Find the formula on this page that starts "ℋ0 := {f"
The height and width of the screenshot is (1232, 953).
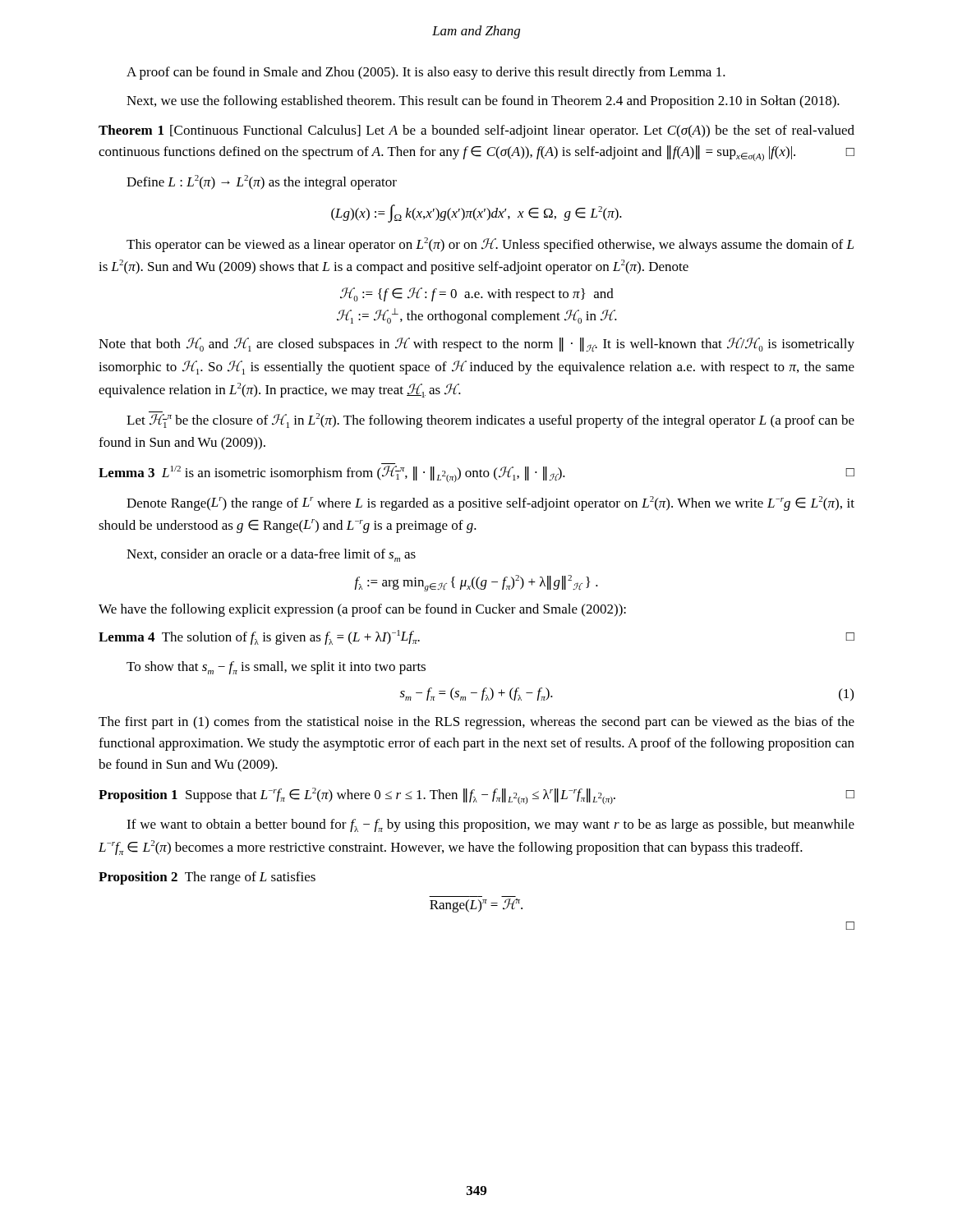(476, 295)
